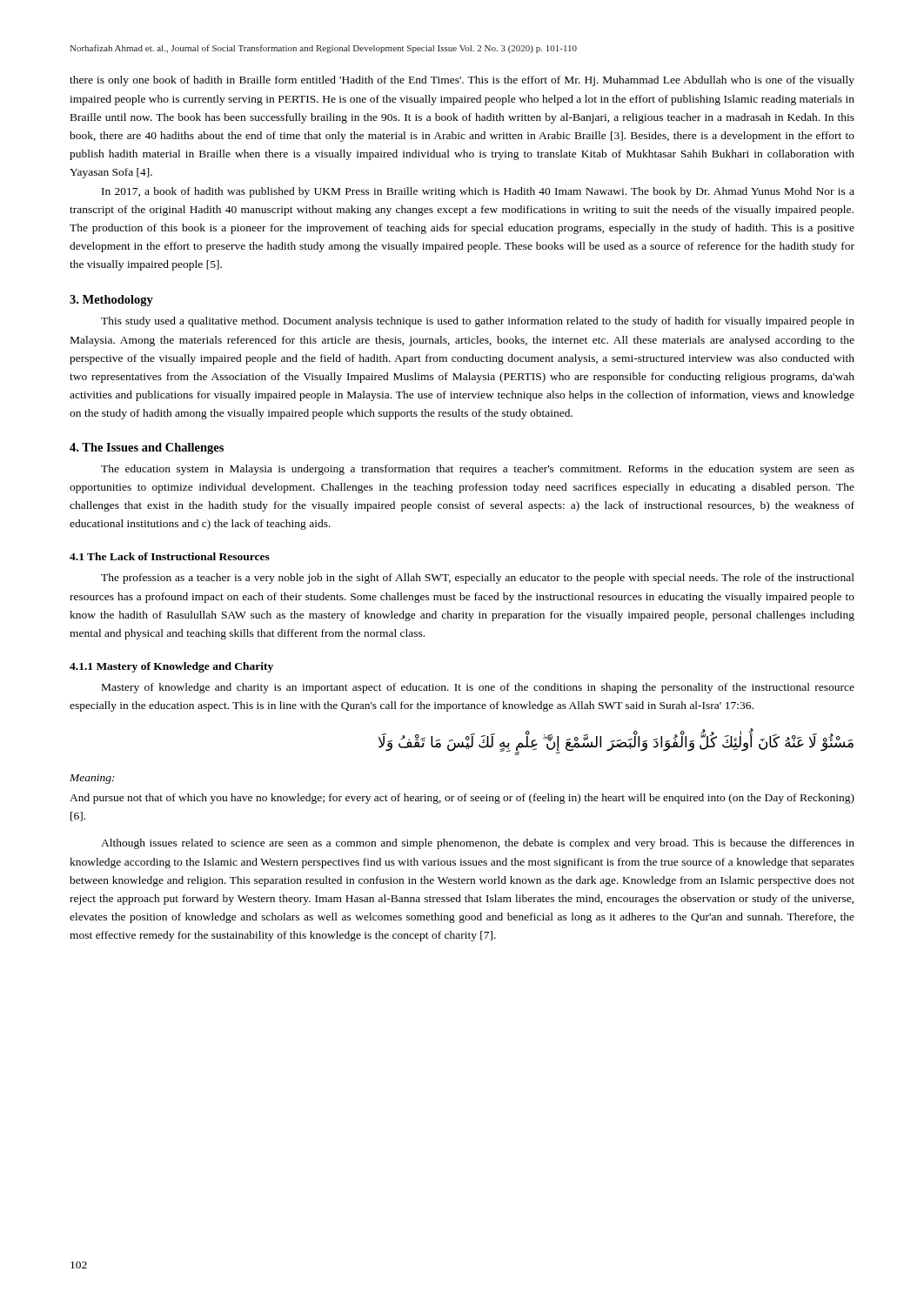Viewport: 924px width, 1305px height.
Task: Locate the text block that says "The education system in Malaysia is undergoing"
Action: point(462,496)
